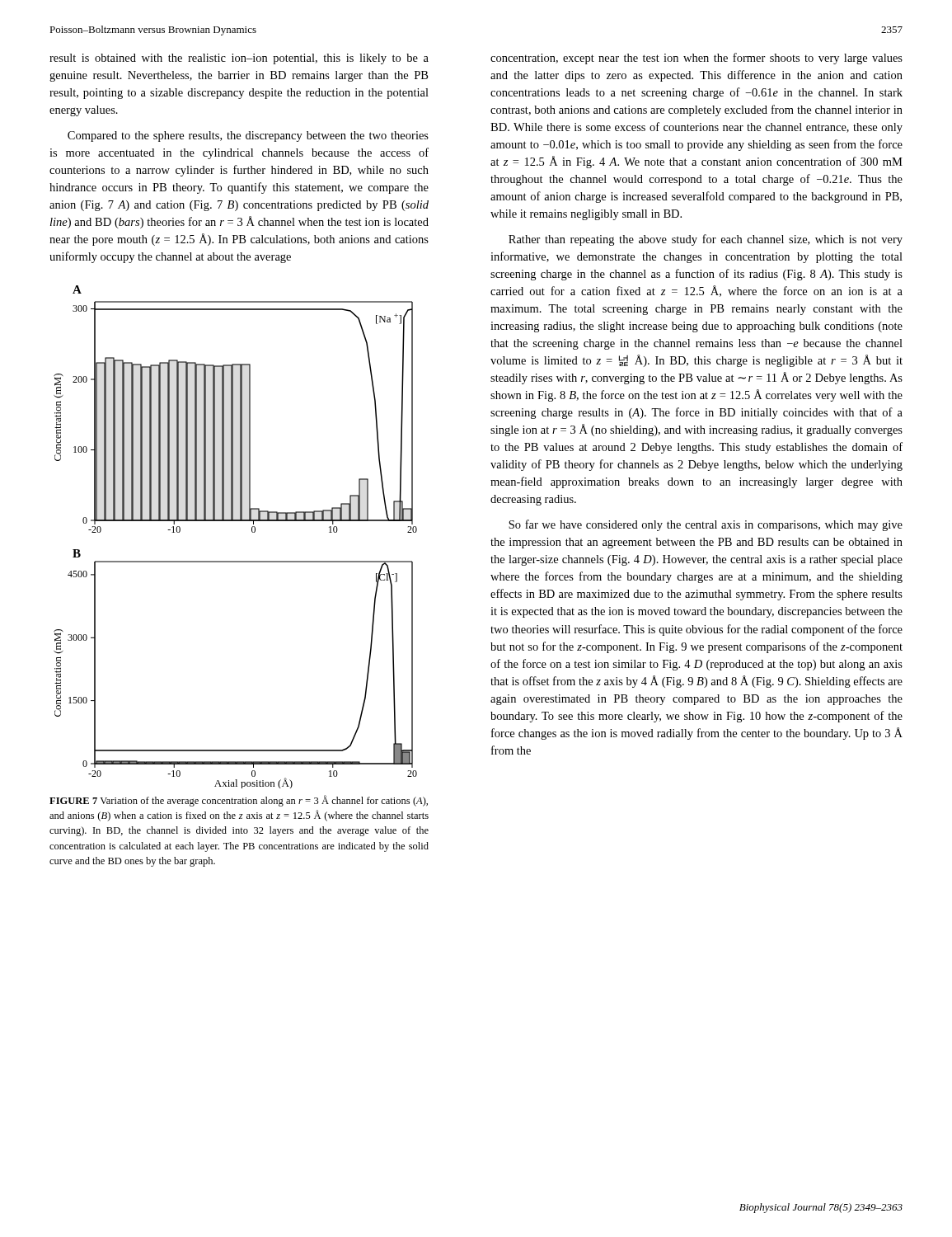Viewport: 952px width, 1237px height.
Task: Select the text block containing "concentration, except near the test ion"
Action: (697, 404)
